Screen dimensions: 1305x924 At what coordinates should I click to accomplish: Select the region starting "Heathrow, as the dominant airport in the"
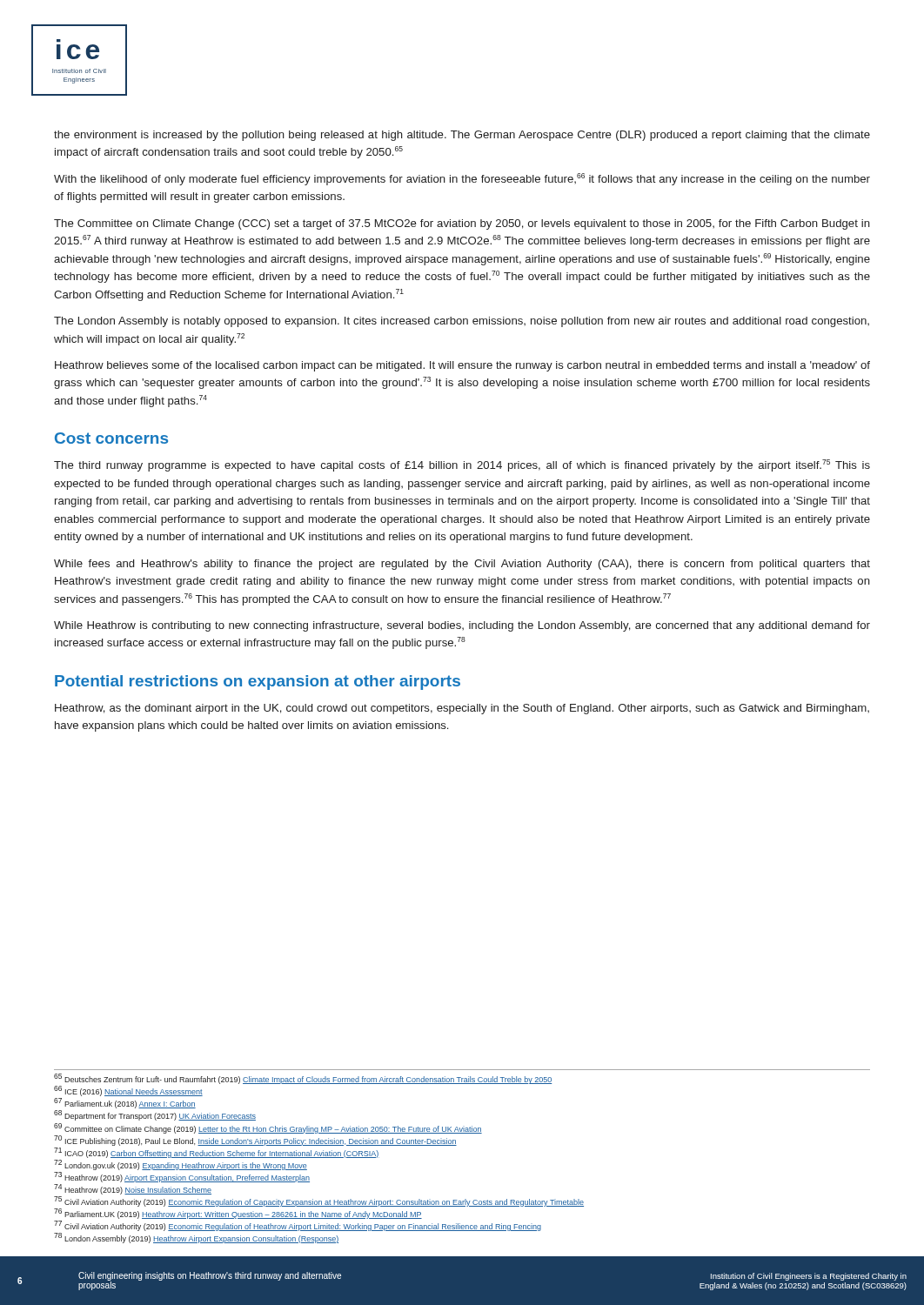coord(462,717)
